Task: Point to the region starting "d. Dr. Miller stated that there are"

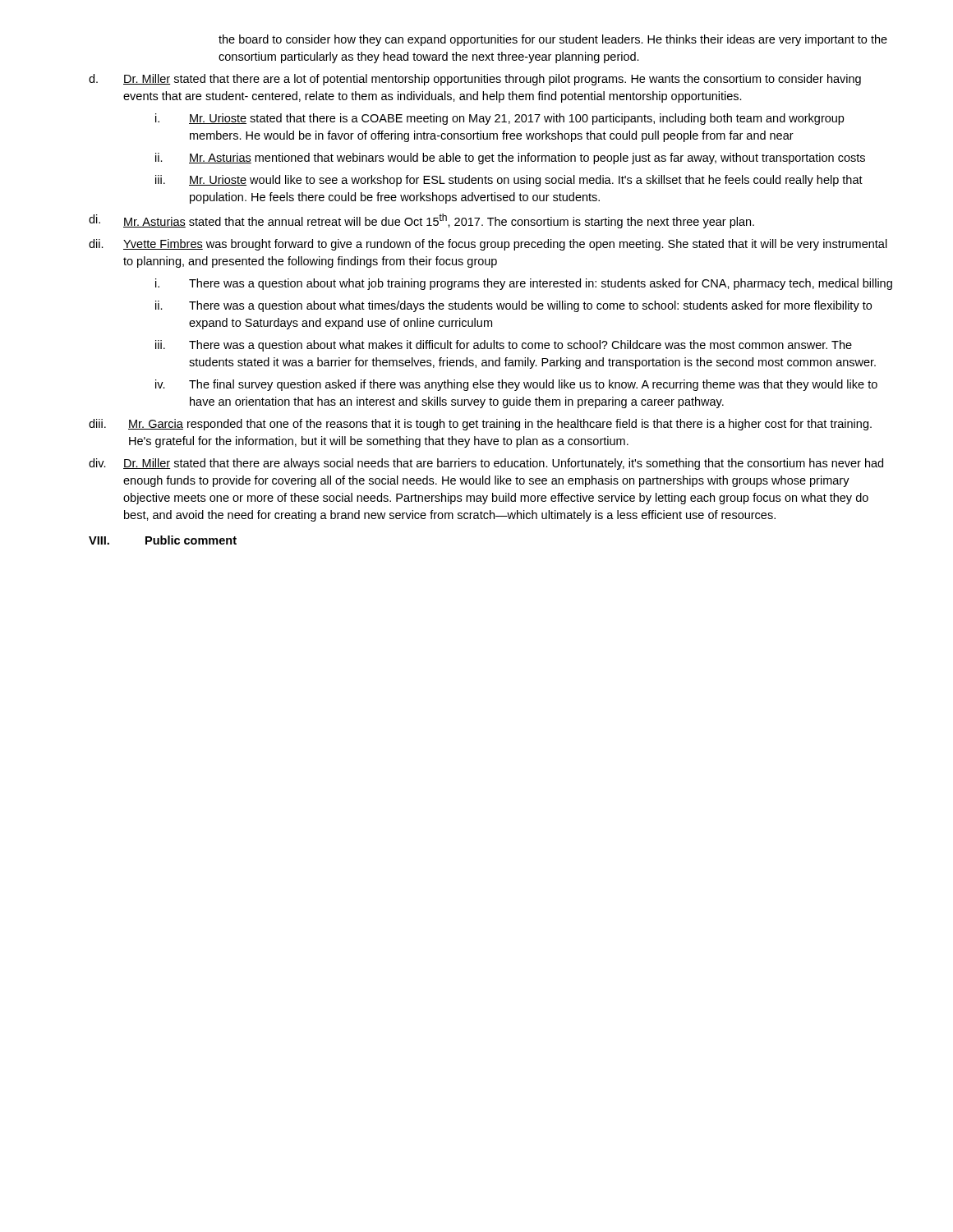Action: pyautogui.click(x=491, y=88)
